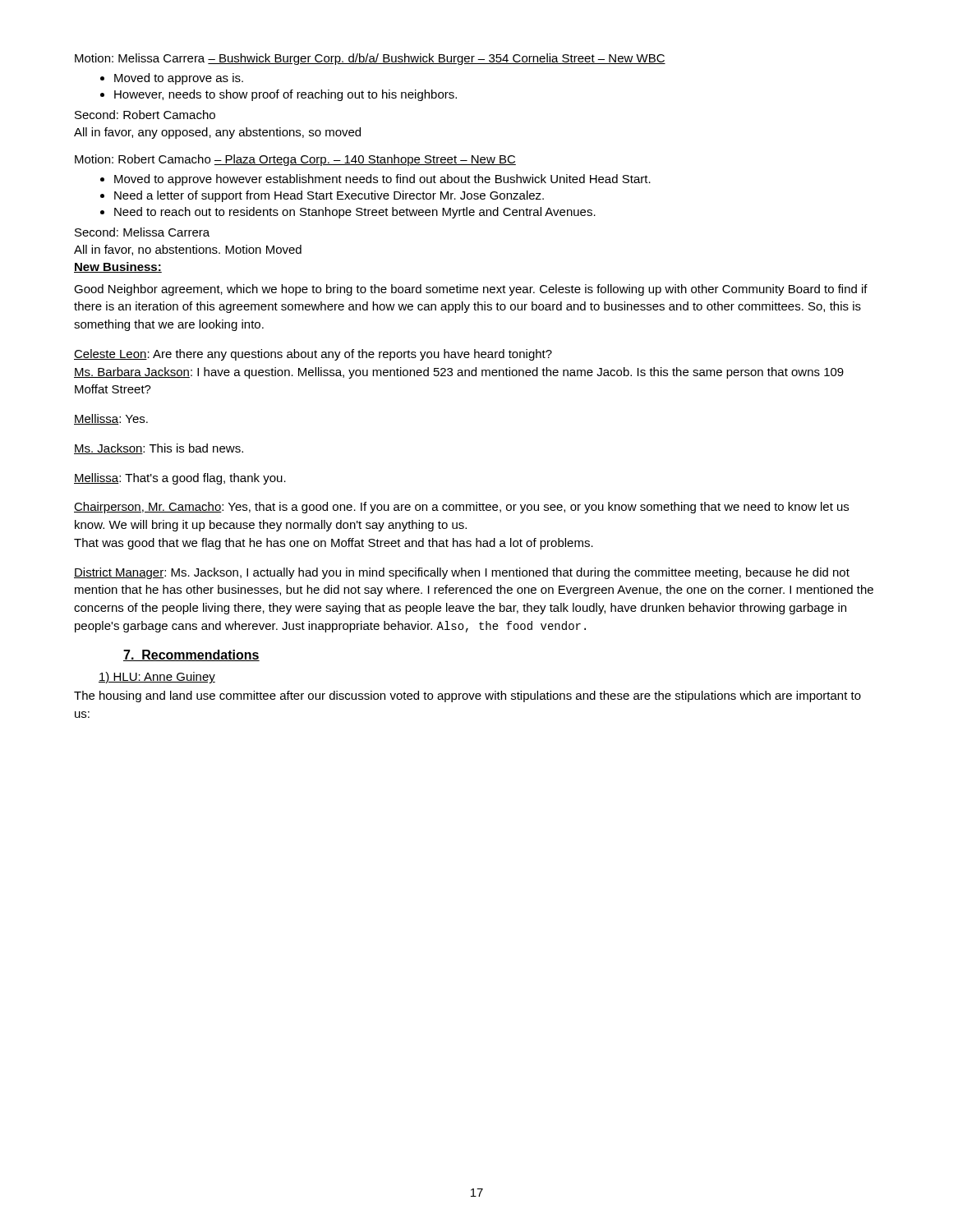The width and height of the screenshot is (953, 1232).
Task: Navigate to the element starting "7. Recommendations"
Action: [x=191, y=655]
